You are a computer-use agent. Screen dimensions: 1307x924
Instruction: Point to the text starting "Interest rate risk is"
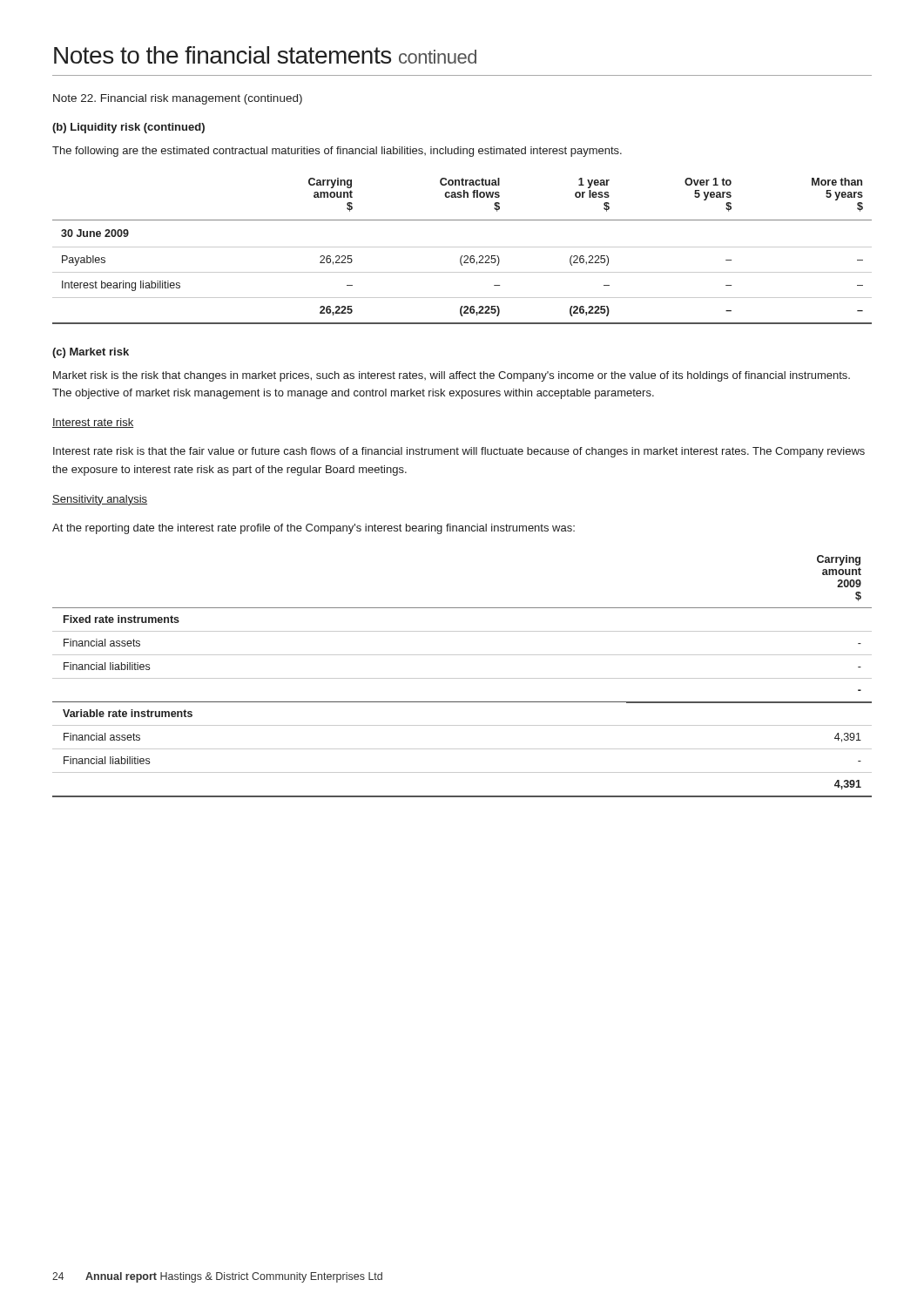point(462,461)
